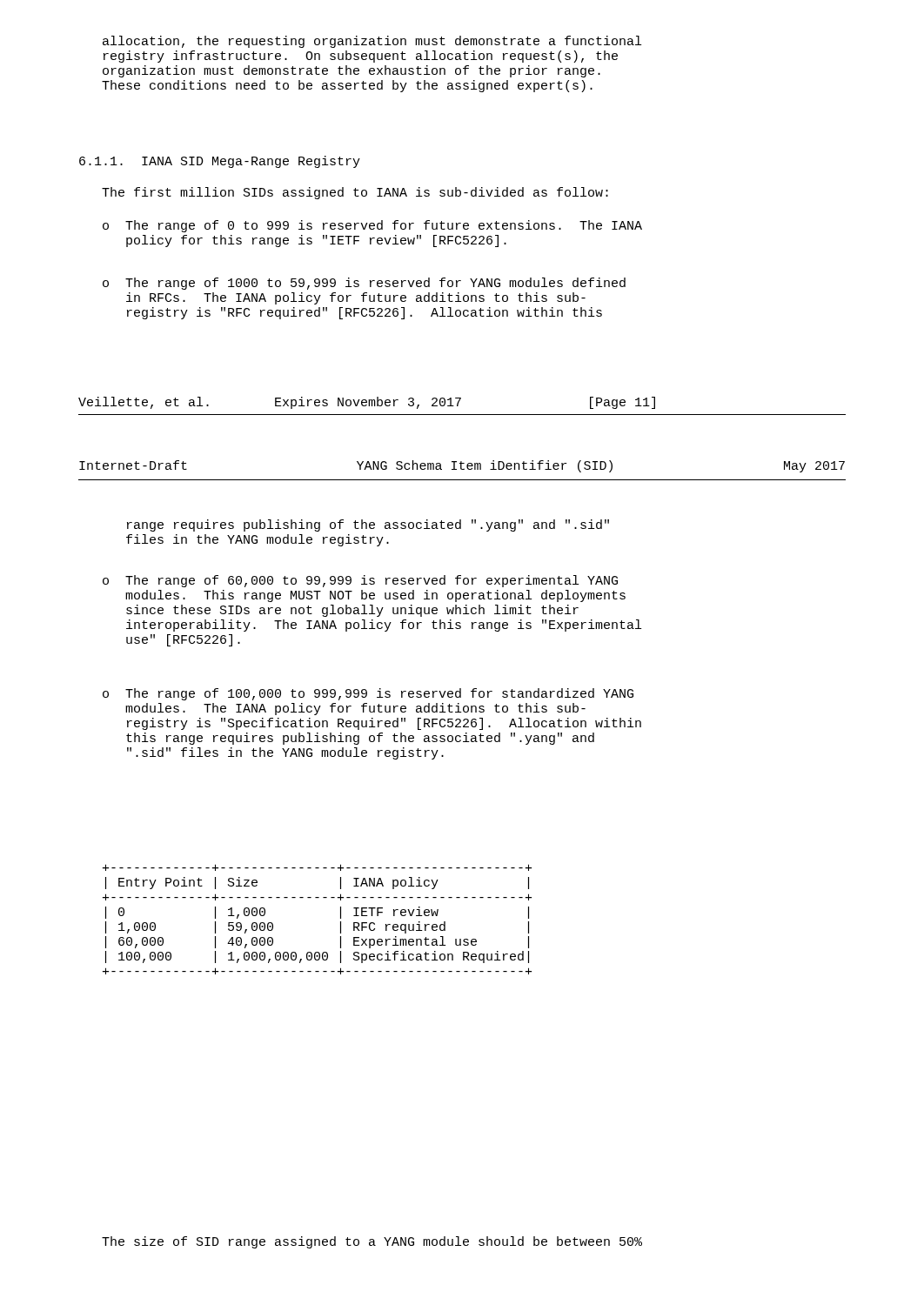Image resolution: width=924 pixels, height=1305 pixels.
Task: Click the passage that begins "The first million SIDs assigned to IANA"
Action: (462, 194)
